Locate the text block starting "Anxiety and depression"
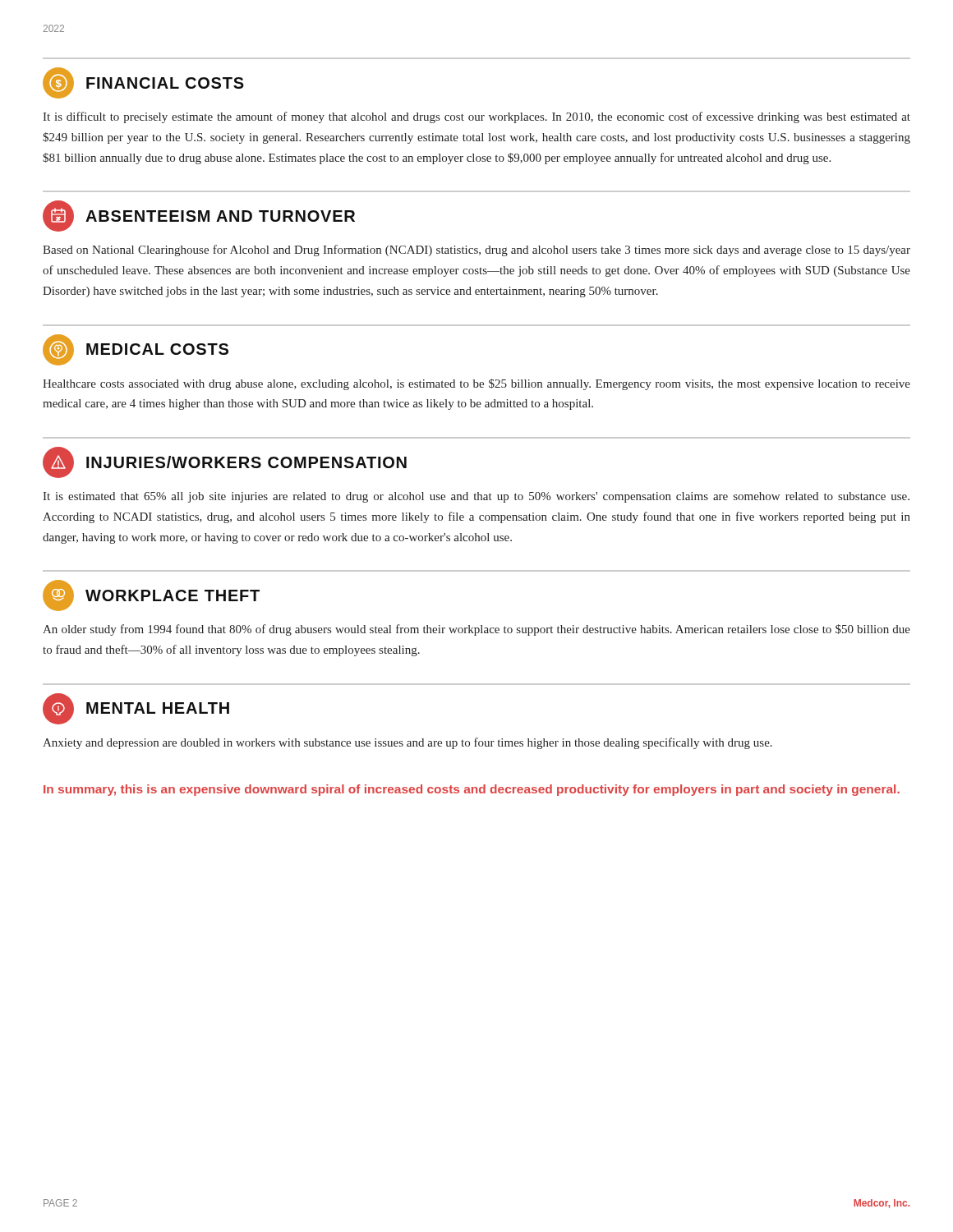953x1232 pixels. 408,742
